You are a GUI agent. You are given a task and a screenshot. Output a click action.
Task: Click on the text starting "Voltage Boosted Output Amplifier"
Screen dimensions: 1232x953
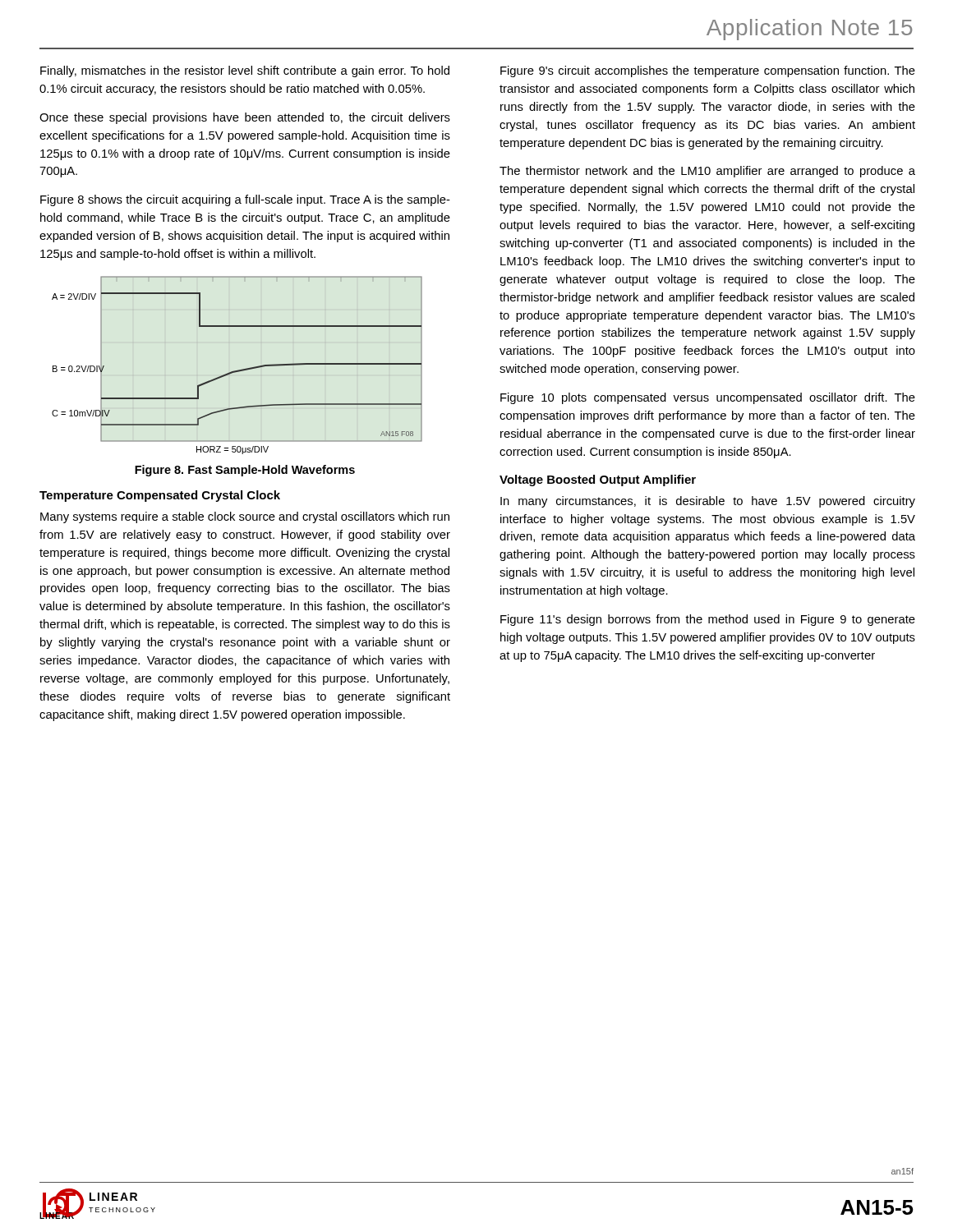pyautogui.click(x=598, y=479)
